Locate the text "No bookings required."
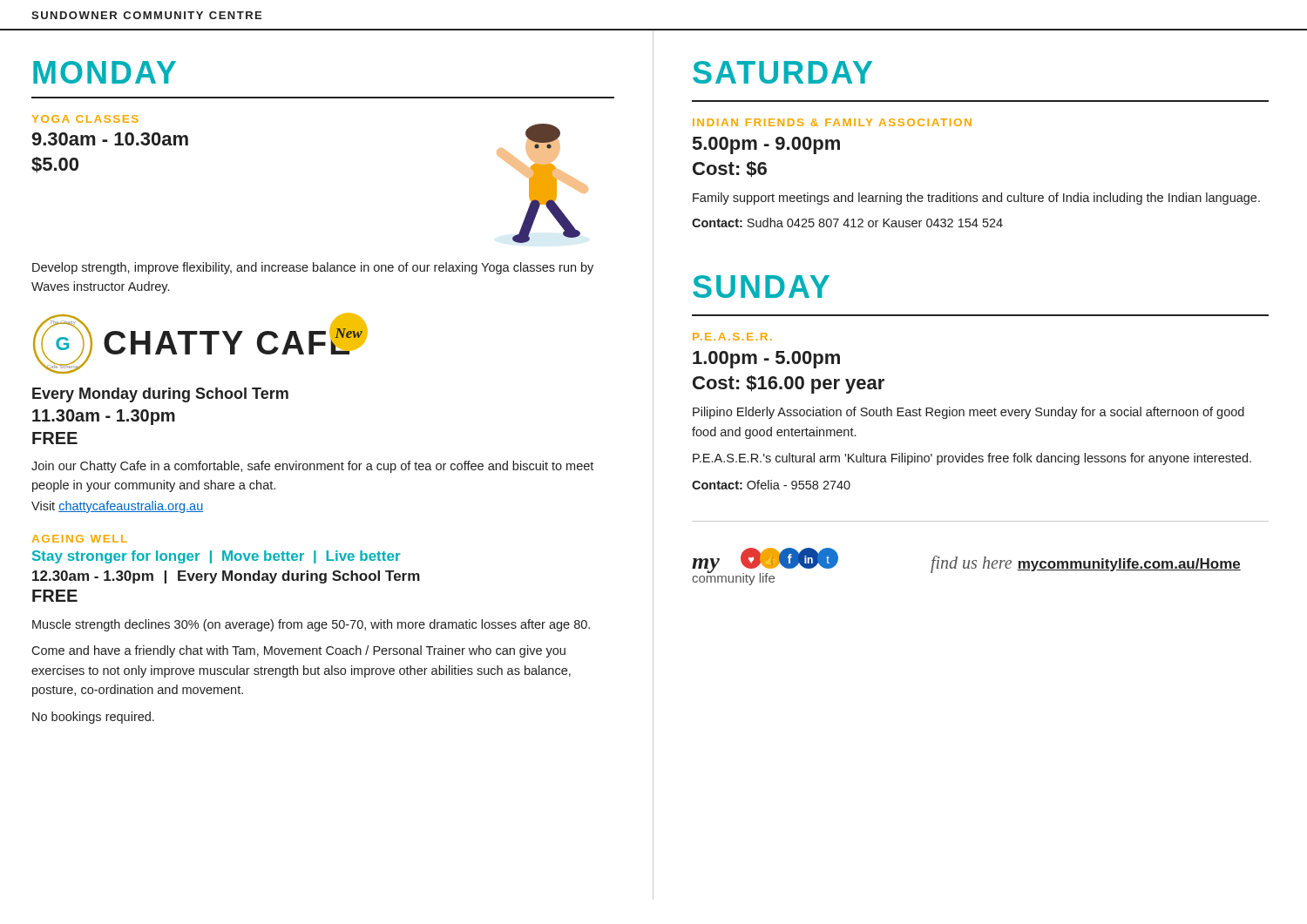The height and width of the screenshot is (924, 1307). pos(93,717)
